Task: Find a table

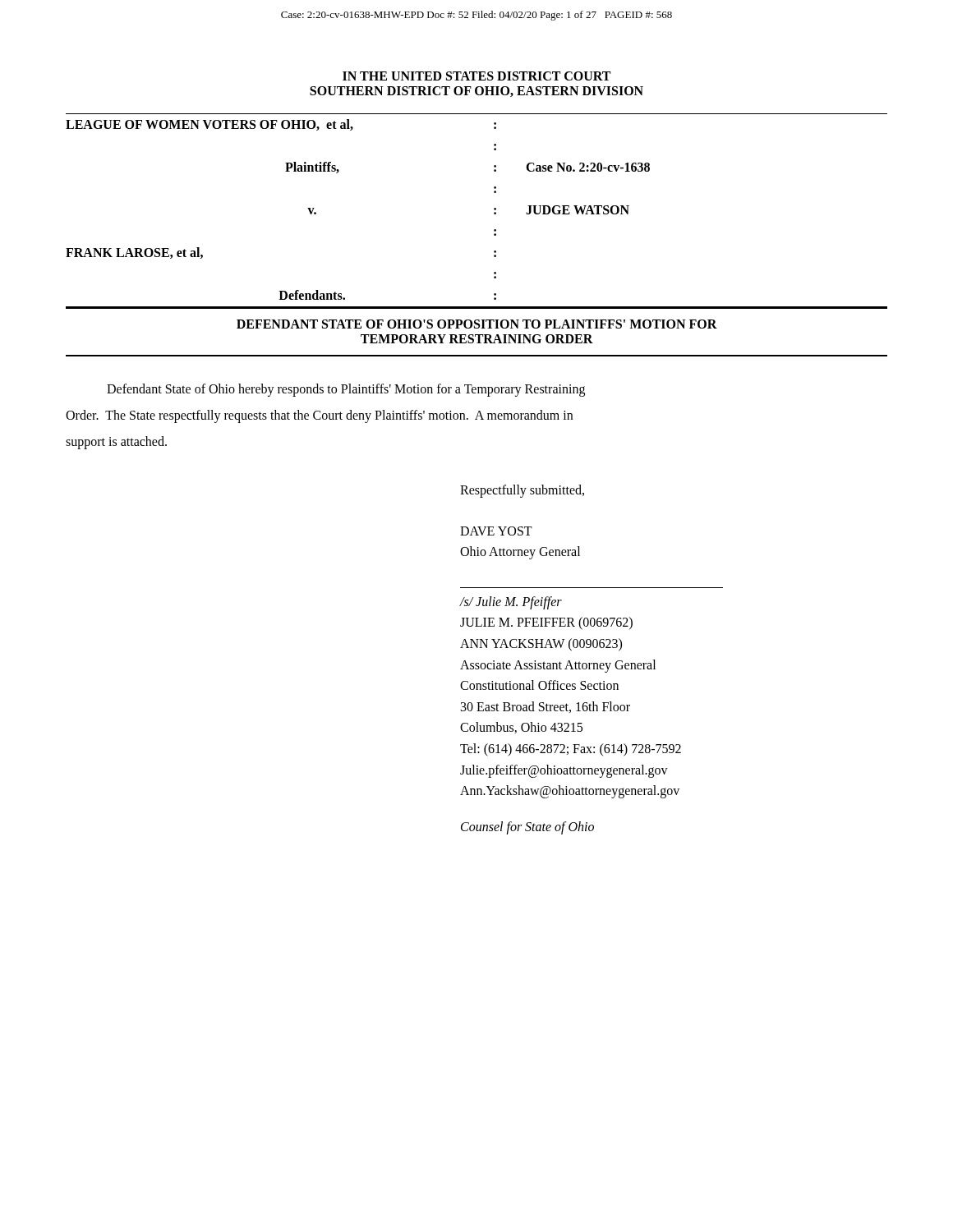Action: 476,210
